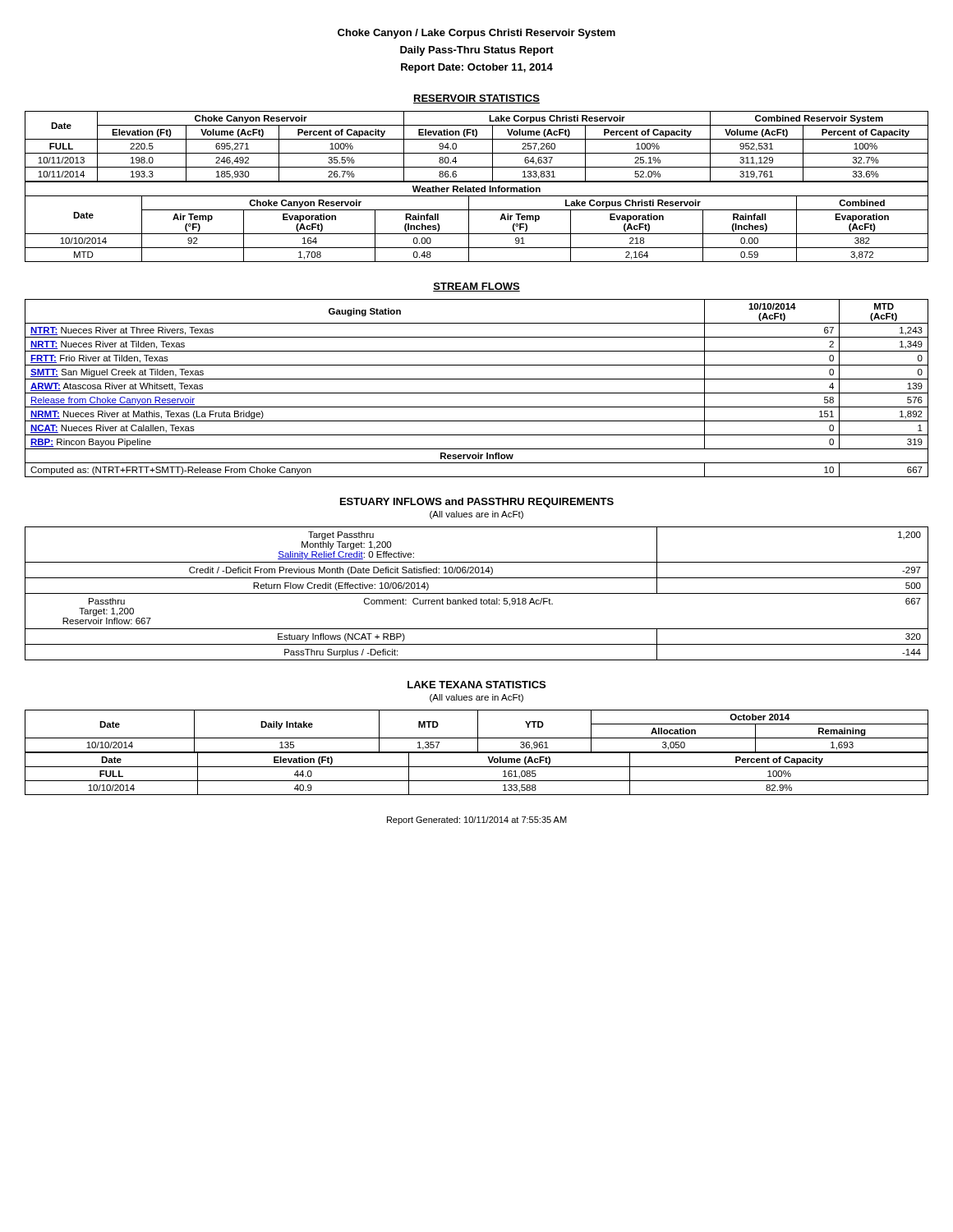Locate the table with the text "Evaporation (AcFt)"
The image size is (953, 1232).
click(476, 222)
